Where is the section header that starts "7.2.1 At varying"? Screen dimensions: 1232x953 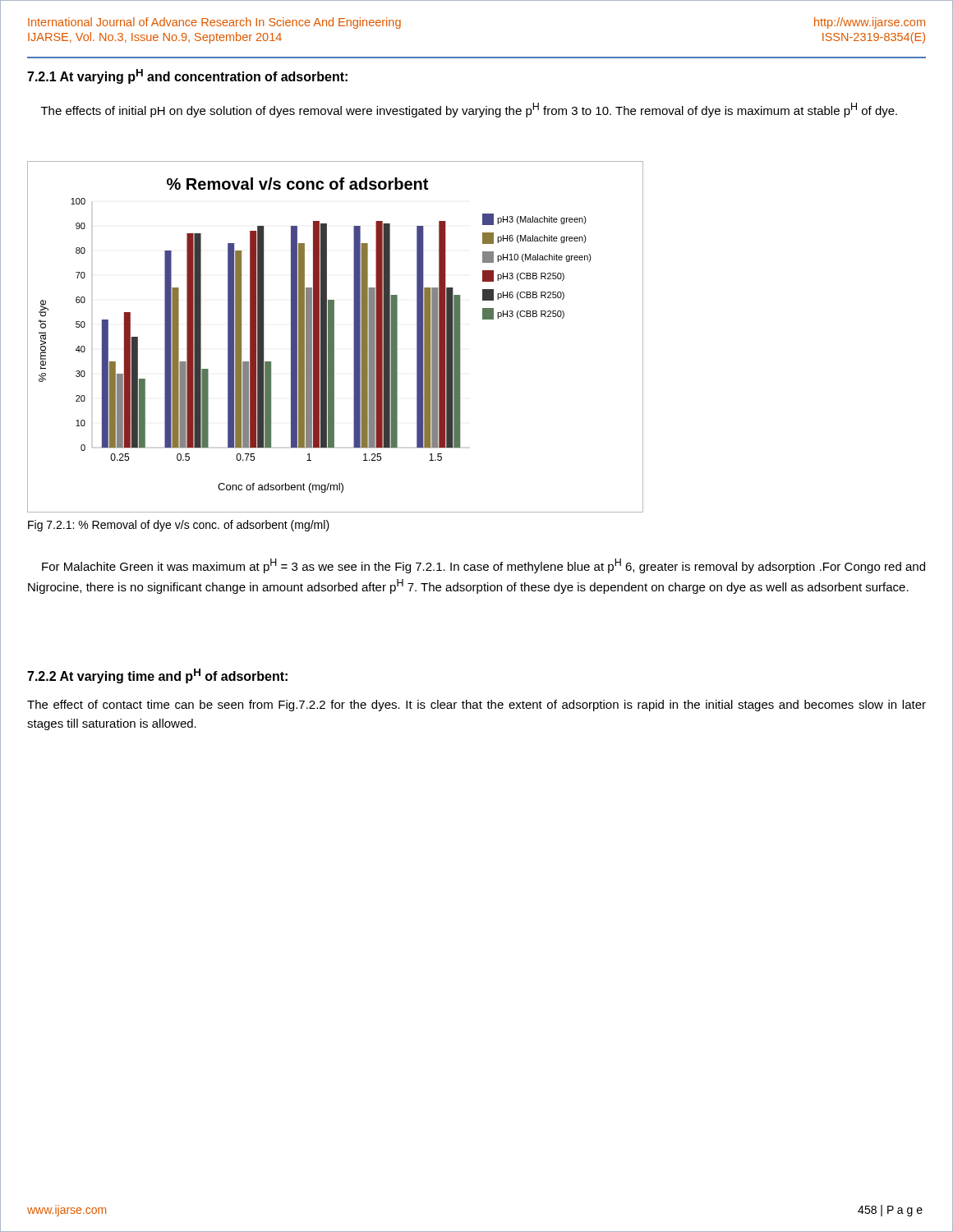pyautogui.click(x=188, y=75)
